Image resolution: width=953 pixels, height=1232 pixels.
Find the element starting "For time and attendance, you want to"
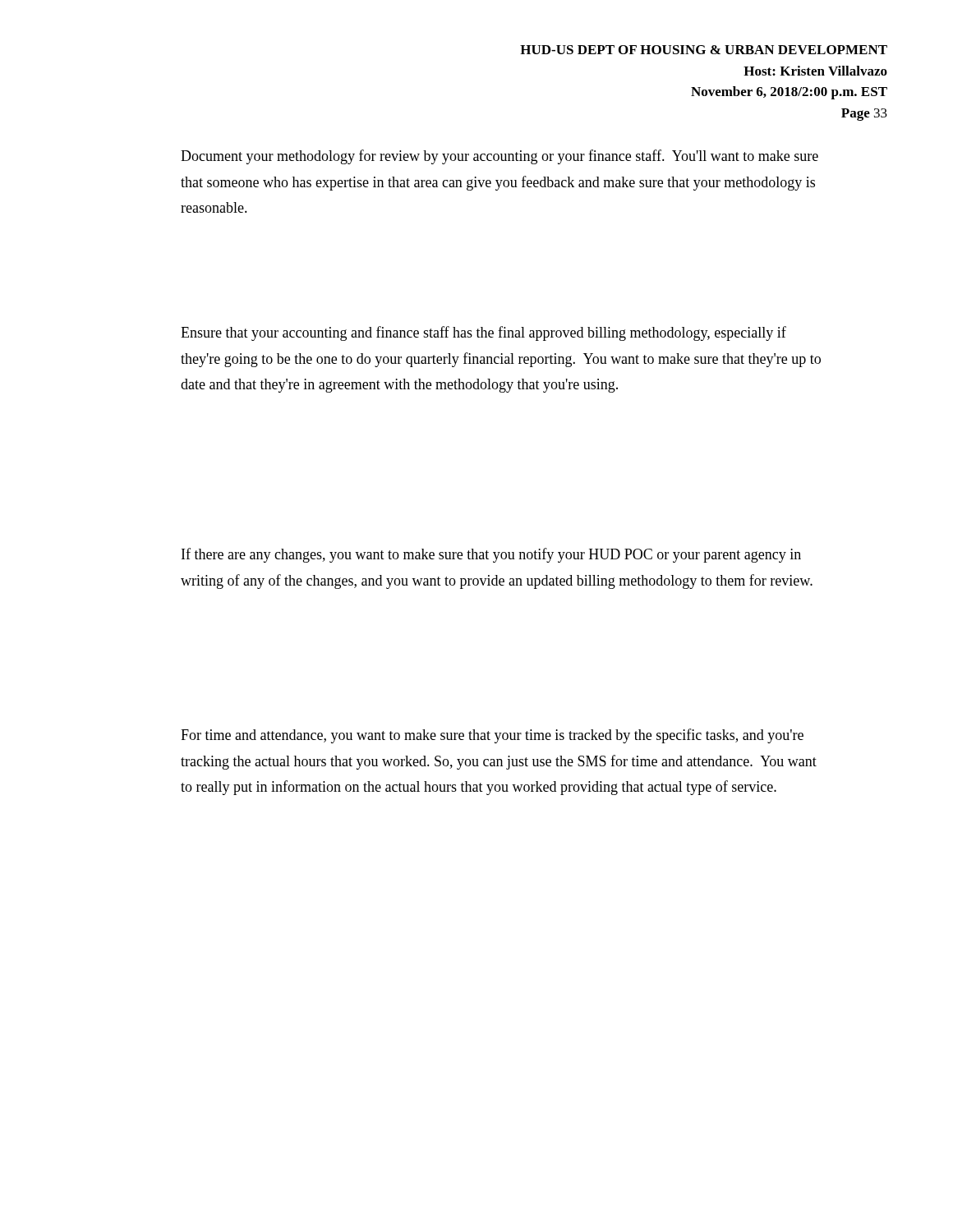[499, 761]
